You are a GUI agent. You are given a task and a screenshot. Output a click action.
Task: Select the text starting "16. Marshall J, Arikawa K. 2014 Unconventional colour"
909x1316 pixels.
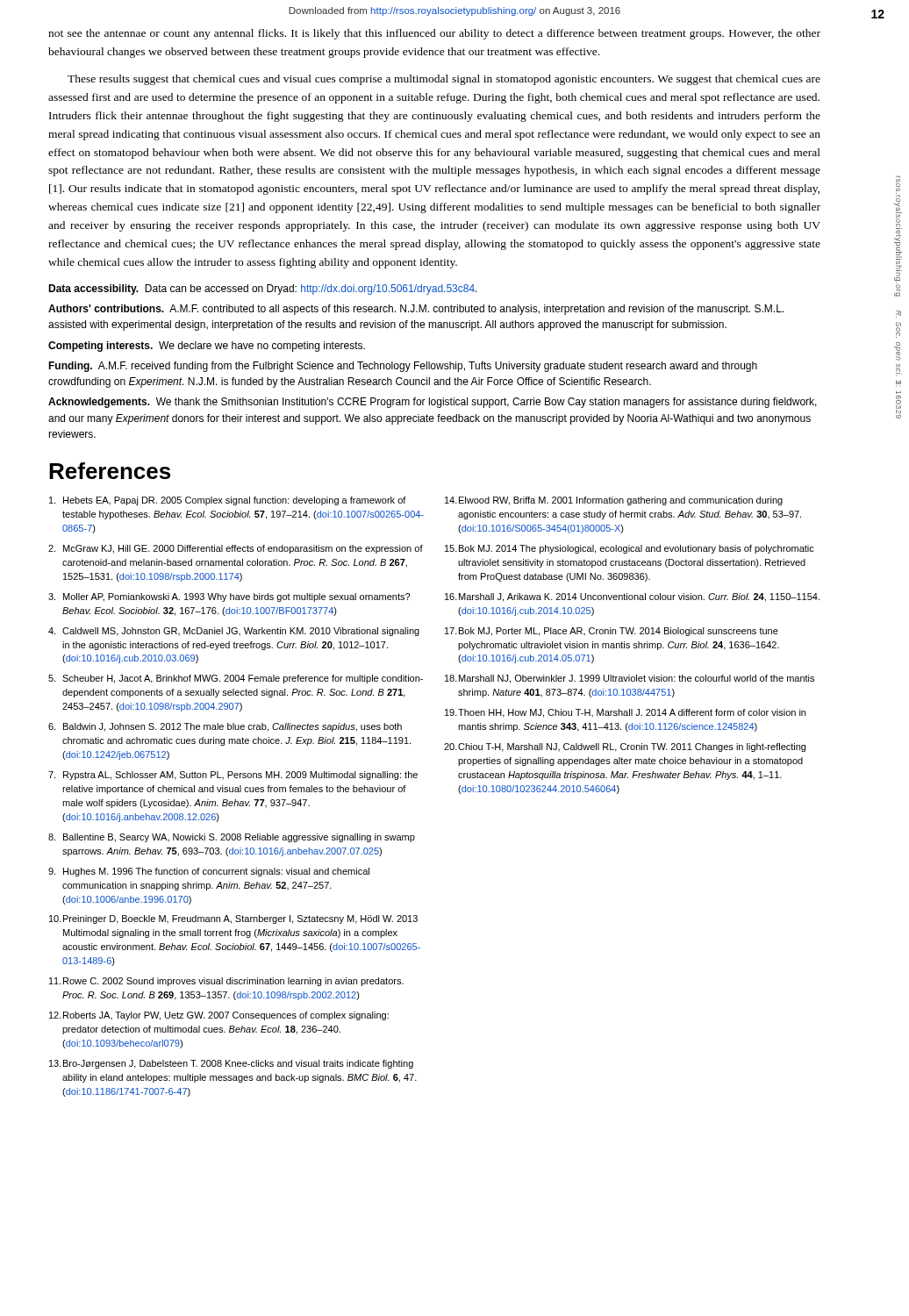coord(632,604)
